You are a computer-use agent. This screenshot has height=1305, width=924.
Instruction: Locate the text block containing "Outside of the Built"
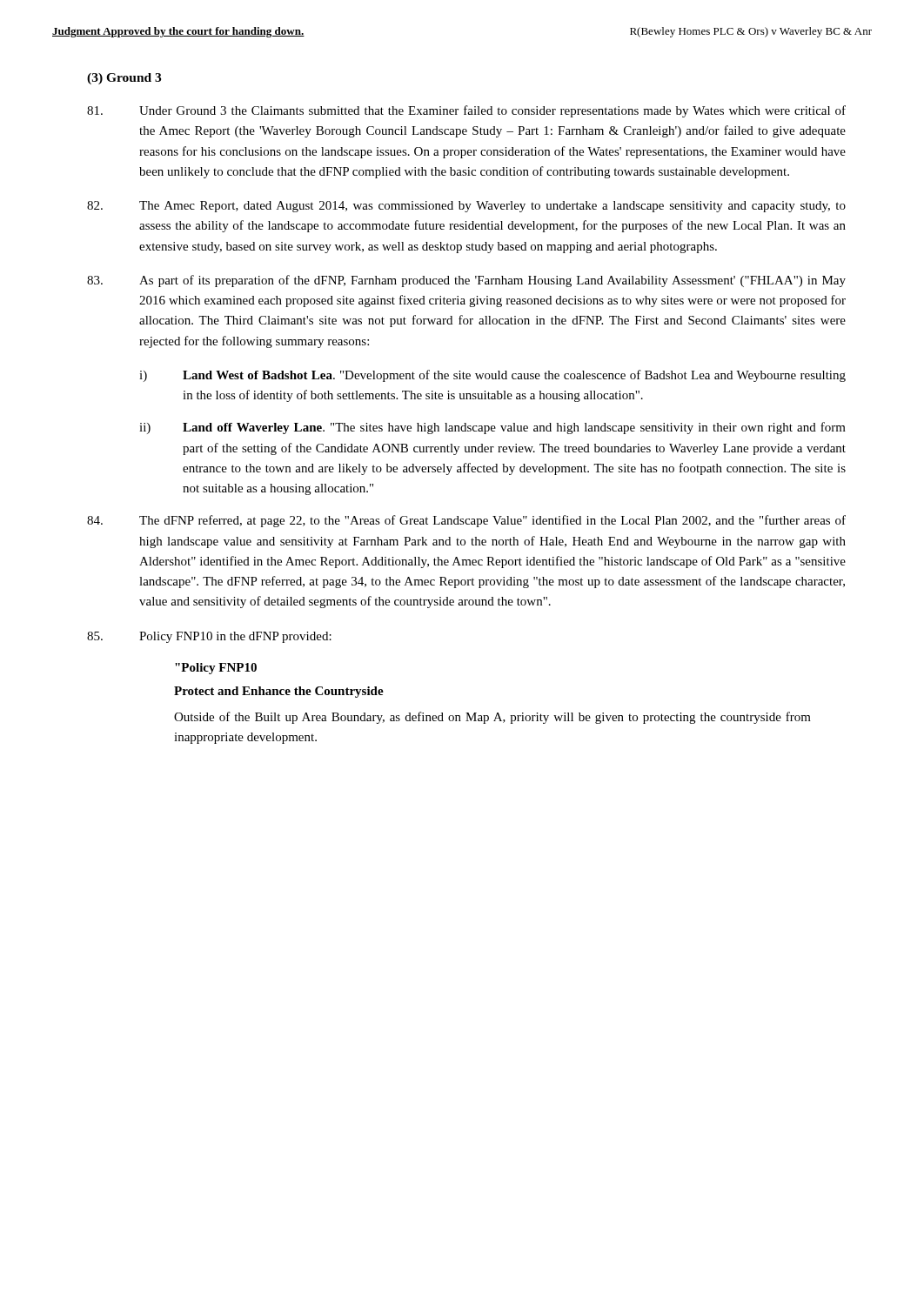click(x=492, y=727)
